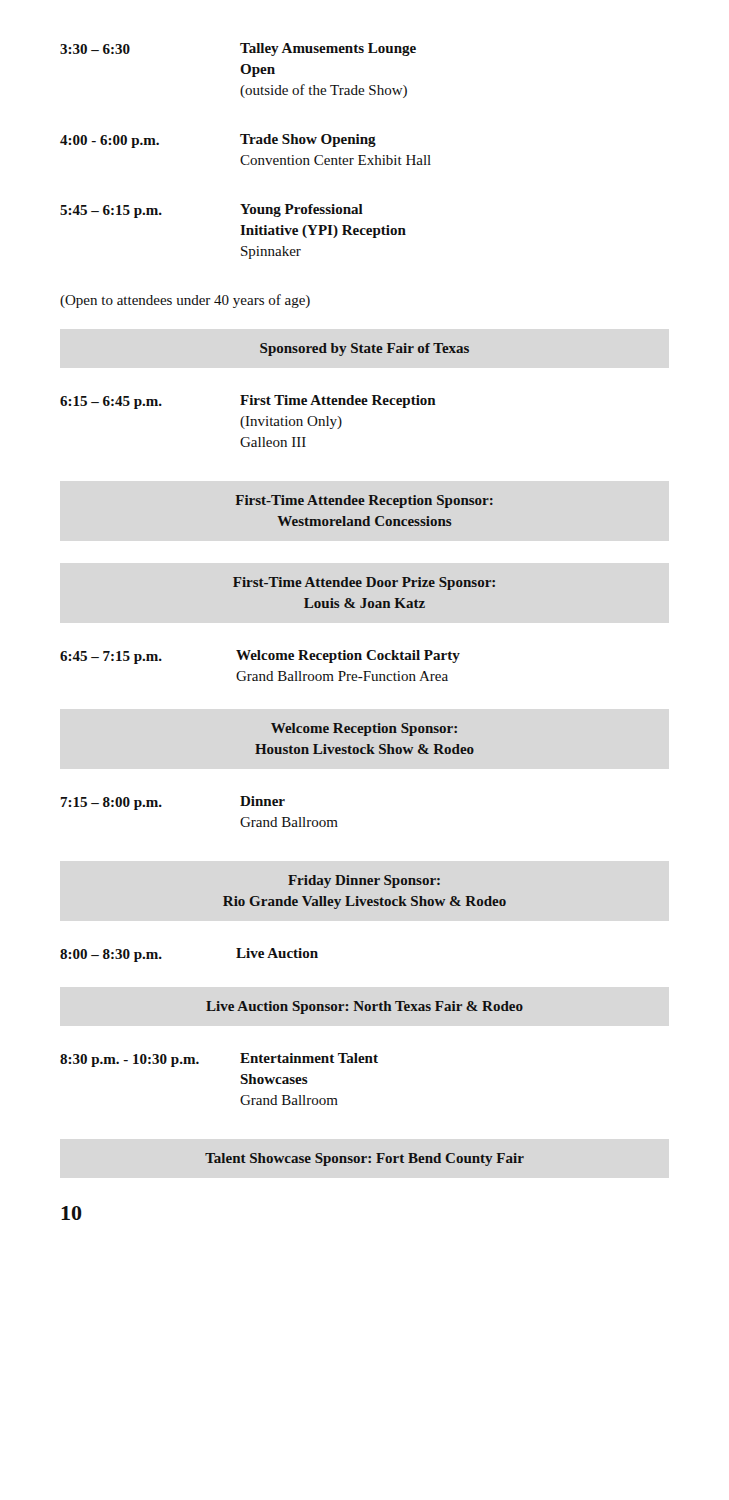The width and height of the screenshot is (729, 1500).
Task: Find the passage starting "First-Time Attendee Door Prize Sponsor:Louis & Joan"
Action: pyautogui.click(x=364, y=592)
